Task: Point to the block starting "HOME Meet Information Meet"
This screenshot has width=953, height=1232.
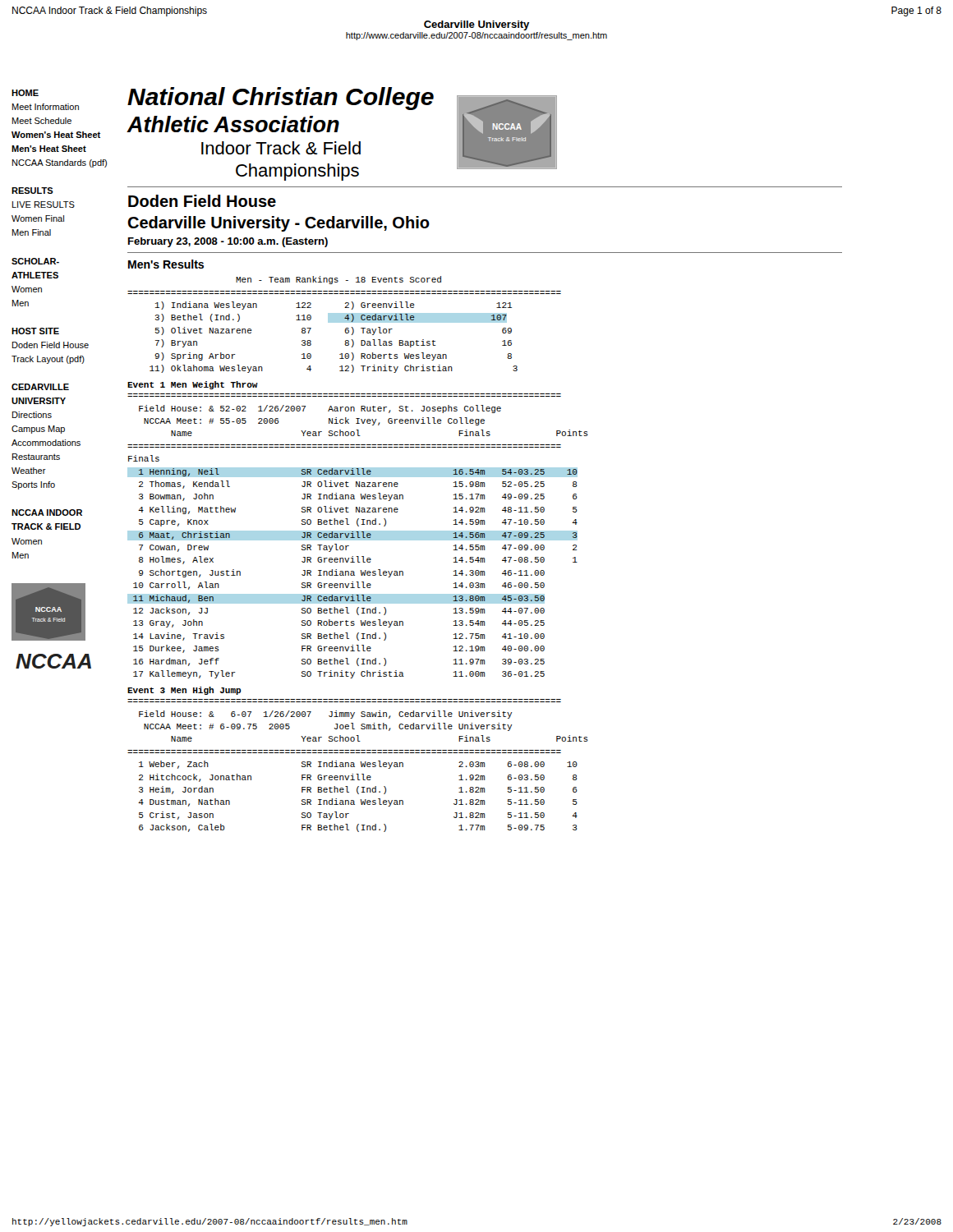Action: (64, 386)
